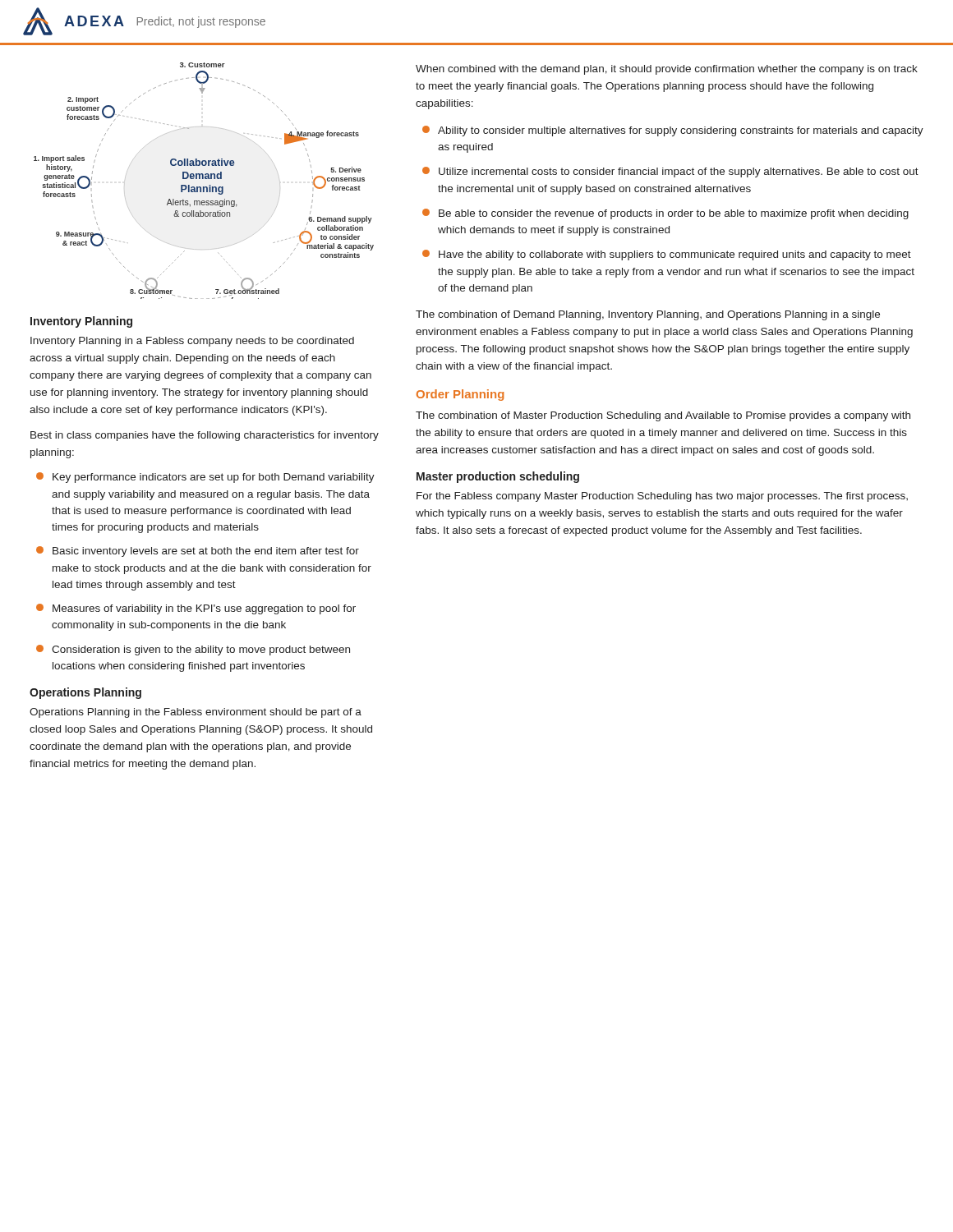Find the text block that reads "Inventory Planning in a Fabless company needs"
The height and width of the screenshot is (1232, 953).
201,375
